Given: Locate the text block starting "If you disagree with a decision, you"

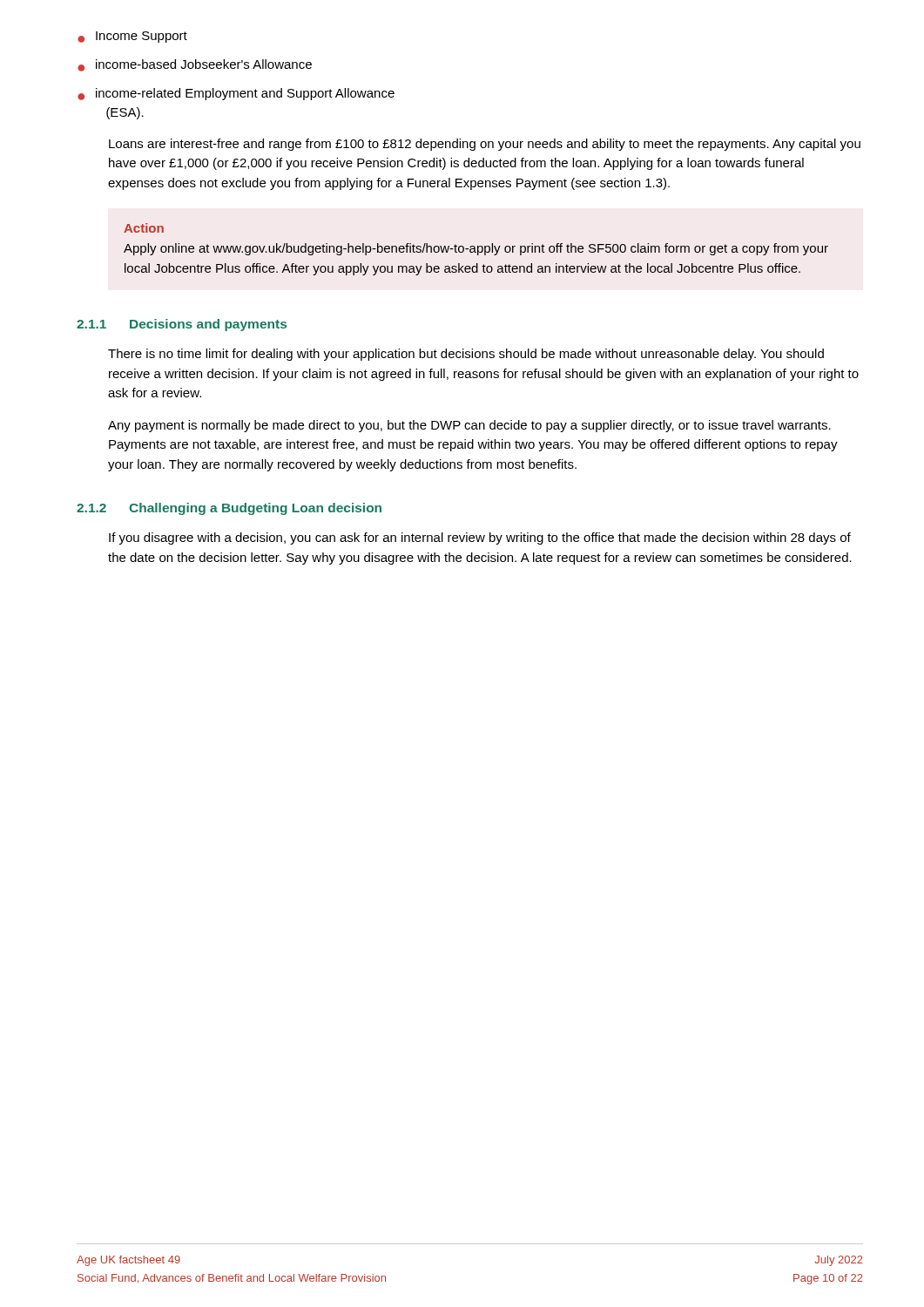Looking at the screenshot, I should pos(480,547).
